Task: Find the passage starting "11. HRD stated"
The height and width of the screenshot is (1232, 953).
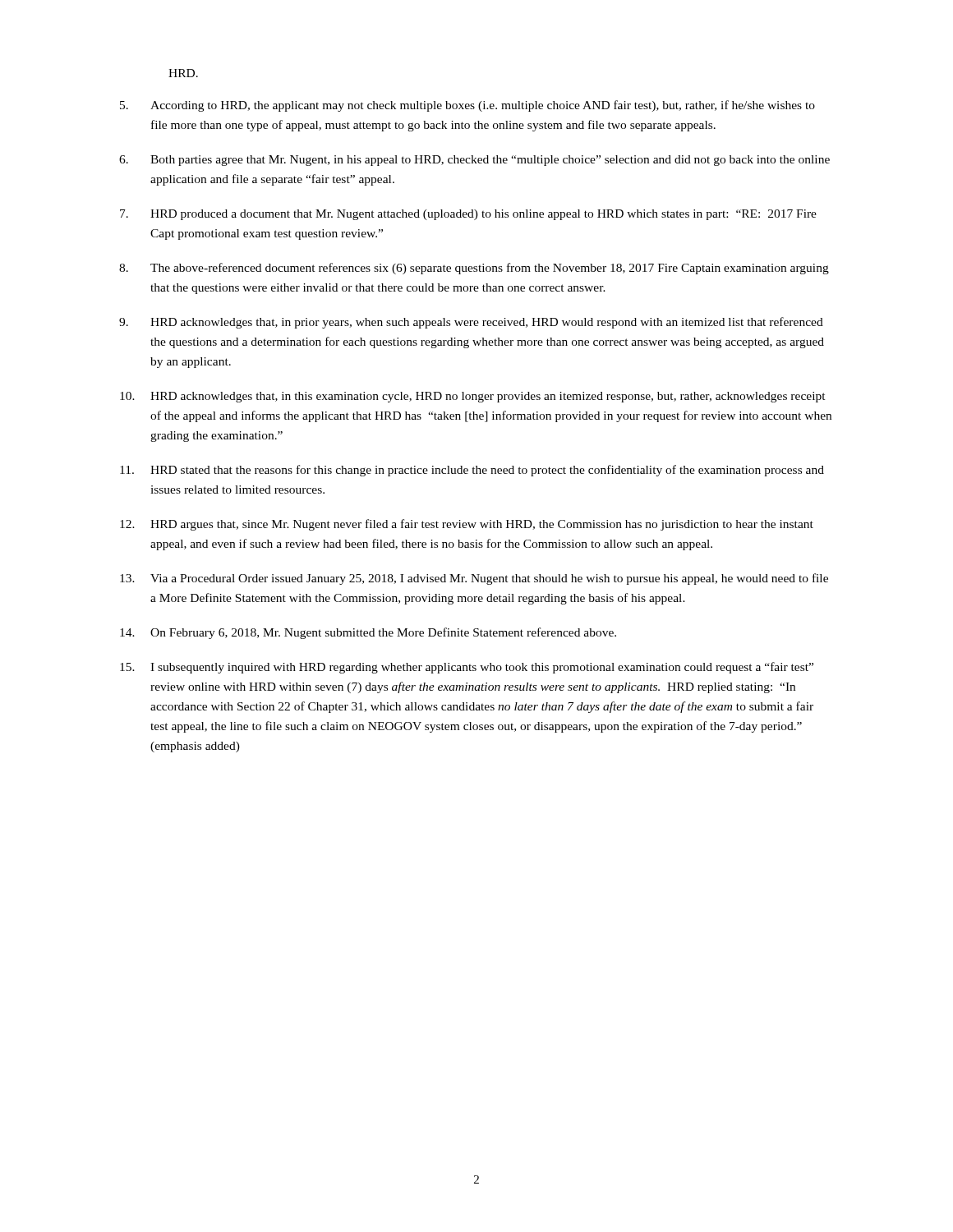Action: point(476,480)
